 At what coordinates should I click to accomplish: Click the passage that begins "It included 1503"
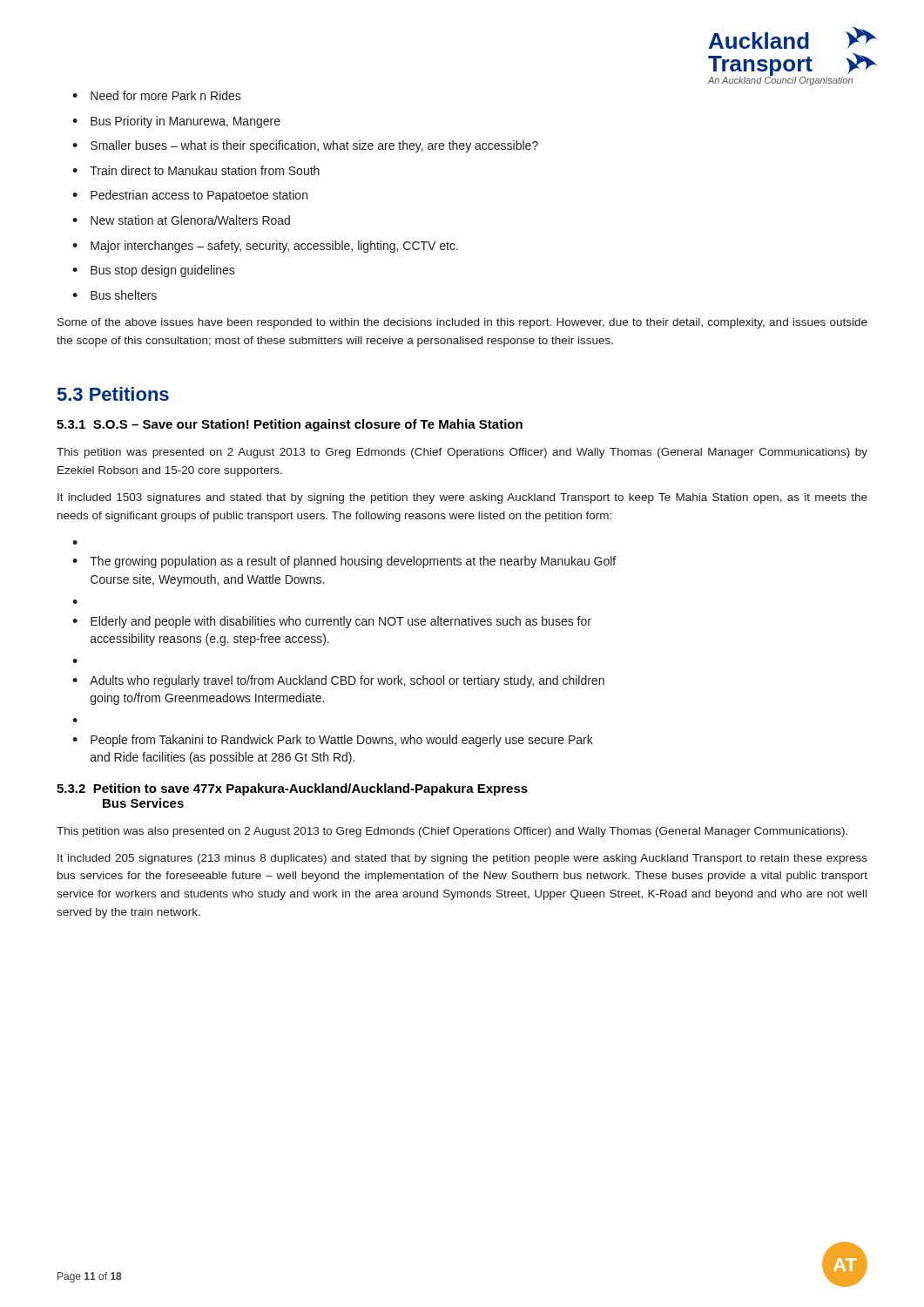tap(462, 506)
